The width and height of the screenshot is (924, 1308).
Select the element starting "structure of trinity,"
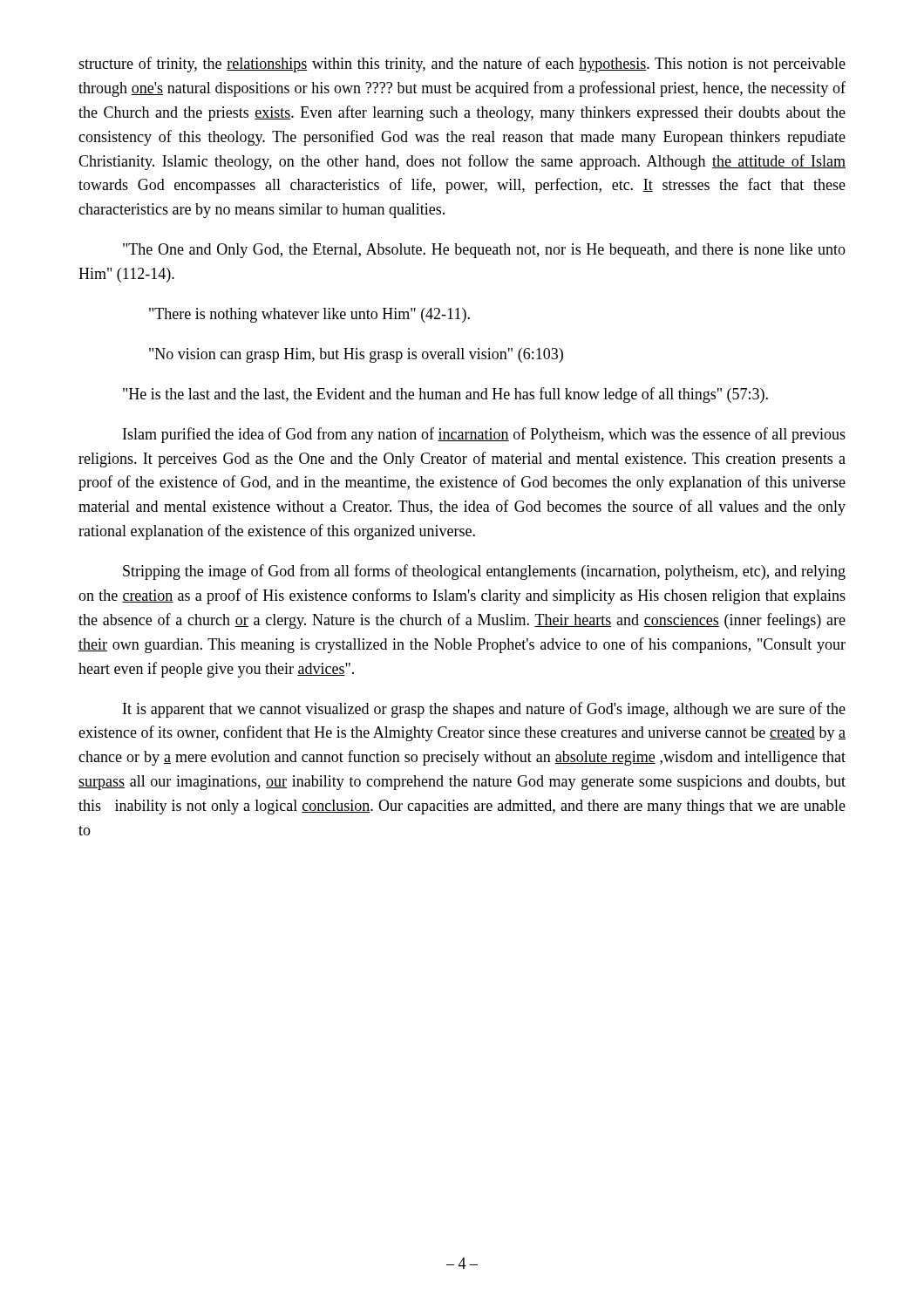[462, 137]
